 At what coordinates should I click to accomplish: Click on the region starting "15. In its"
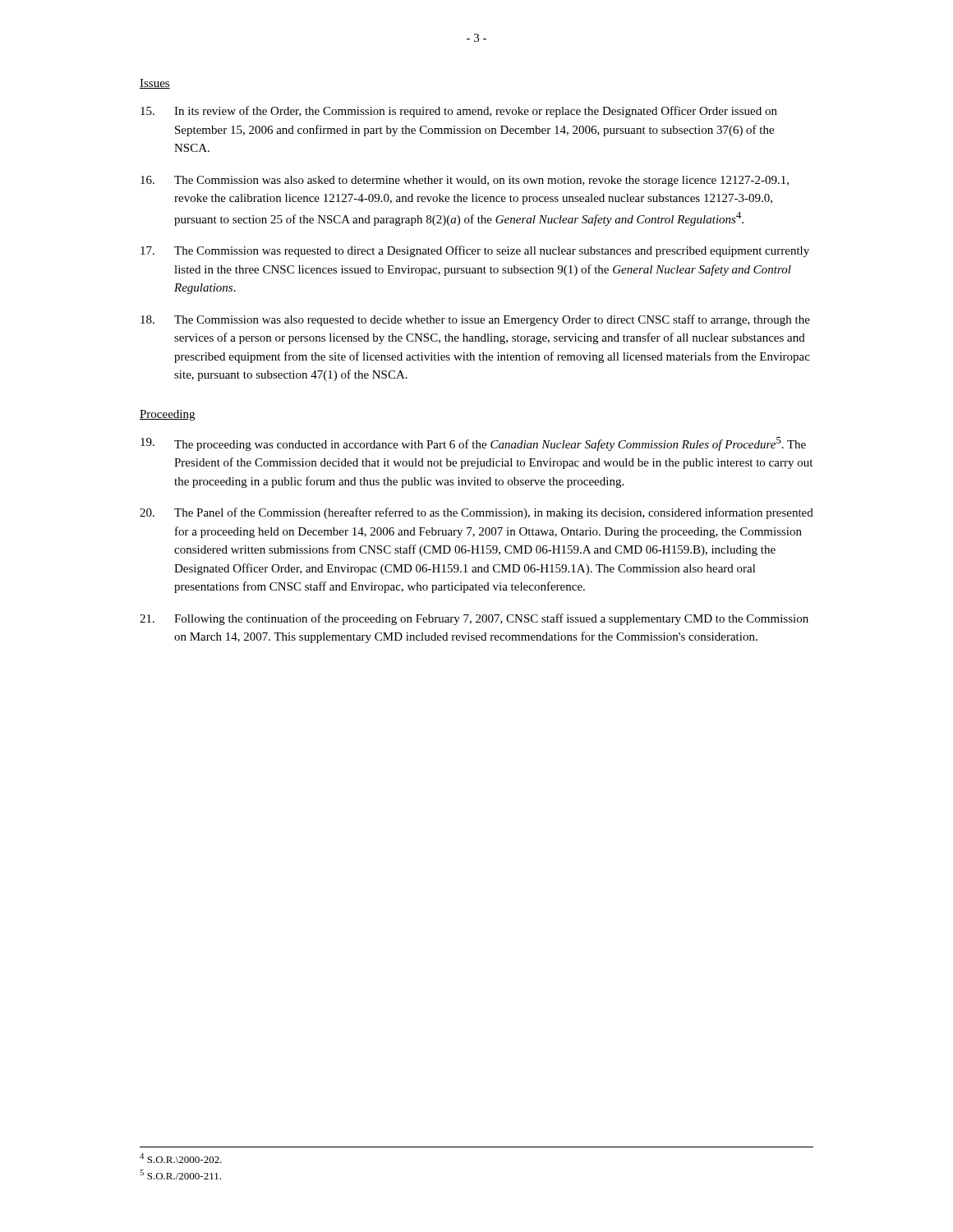click(x=476, y=130)
